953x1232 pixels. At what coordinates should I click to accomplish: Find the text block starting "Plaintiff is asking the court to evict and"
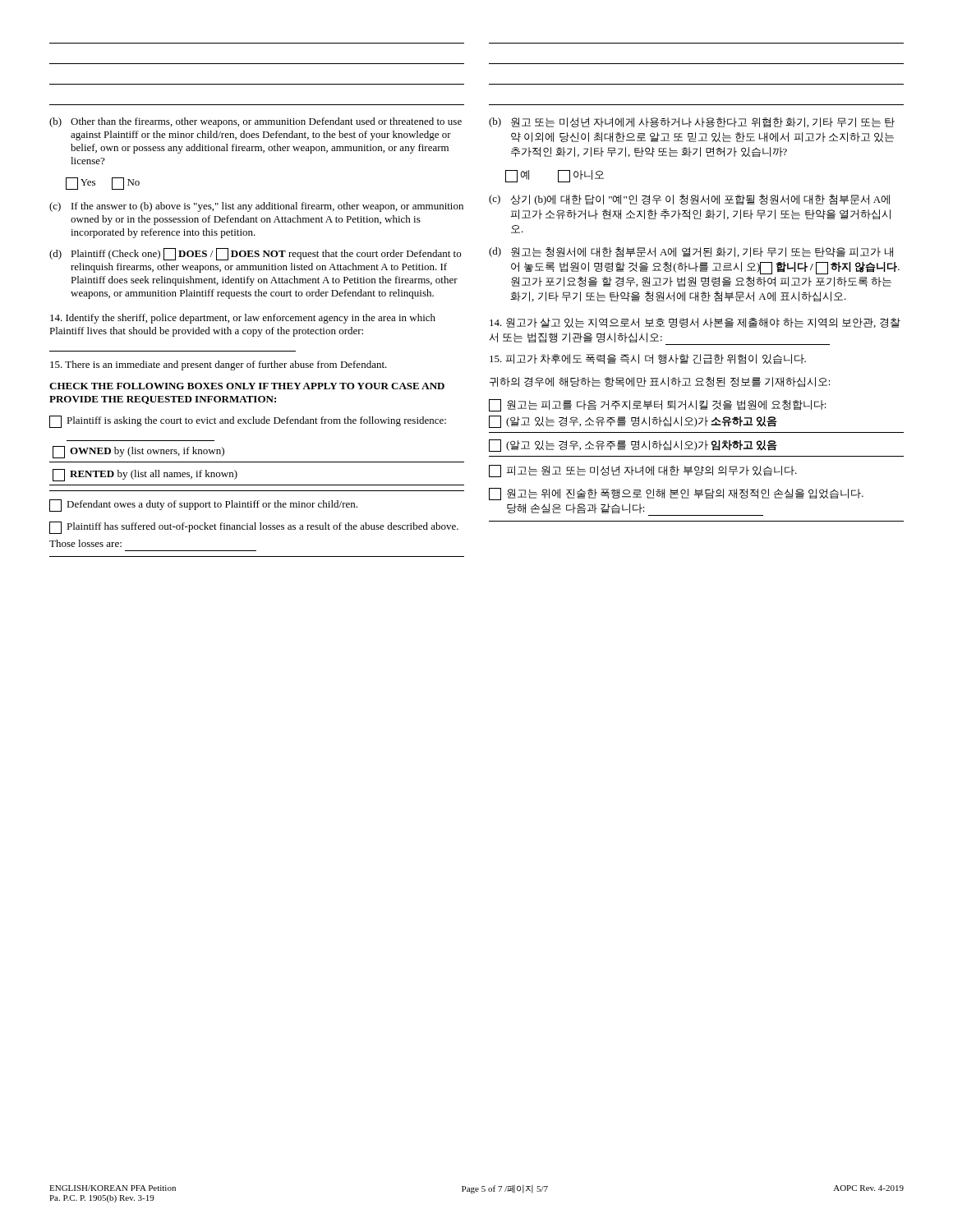pyautogui.click(x=257, y=428)
